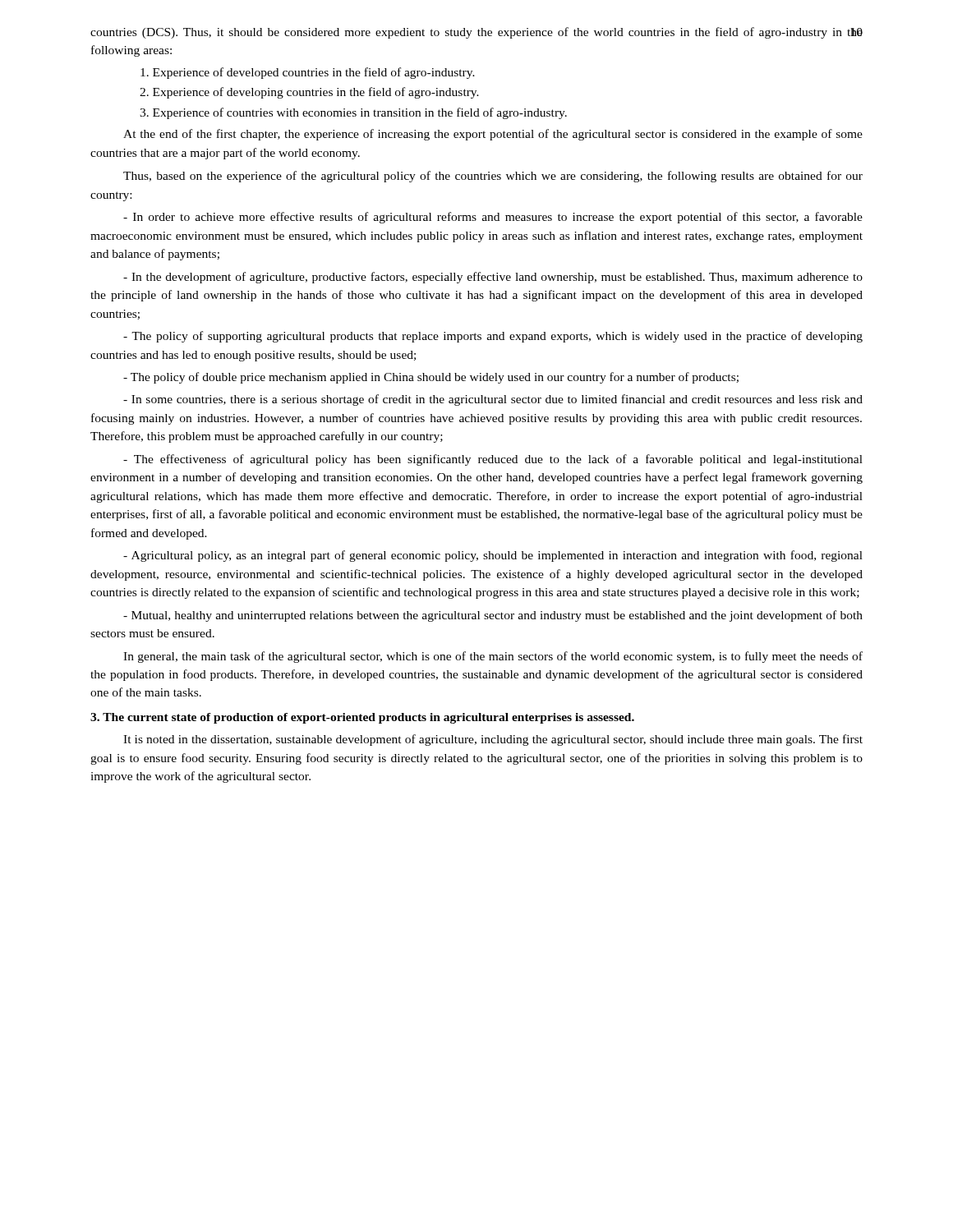The height and width of the screenshot is (1232, 953).
Task: Select the block starting "In the development of agriculture, productive"
Action: 476,295
